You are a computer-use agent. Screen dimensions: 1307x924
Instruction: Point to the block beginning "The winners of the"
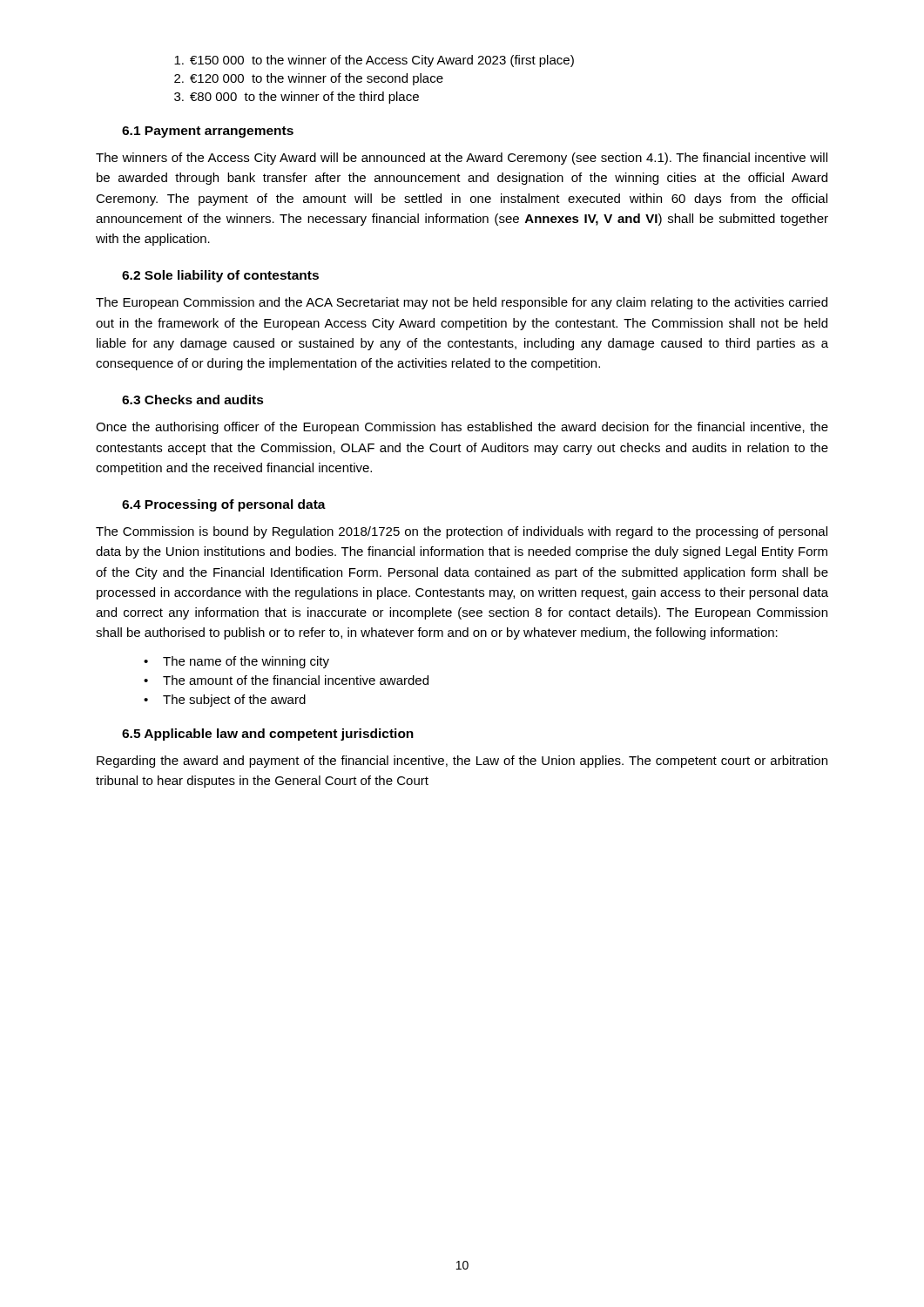[x=462, y=198]
